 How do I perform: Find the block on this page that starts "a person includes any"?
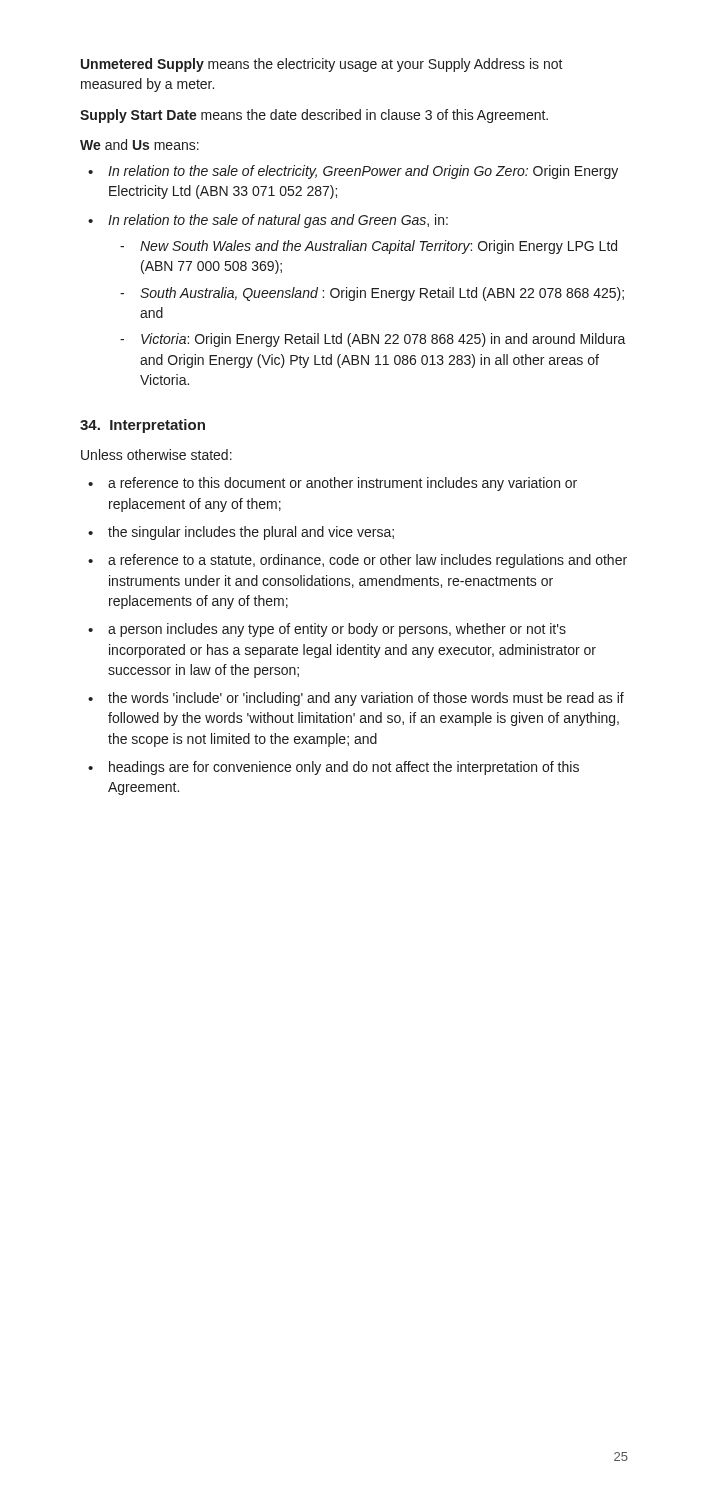(x=352, y=650)
